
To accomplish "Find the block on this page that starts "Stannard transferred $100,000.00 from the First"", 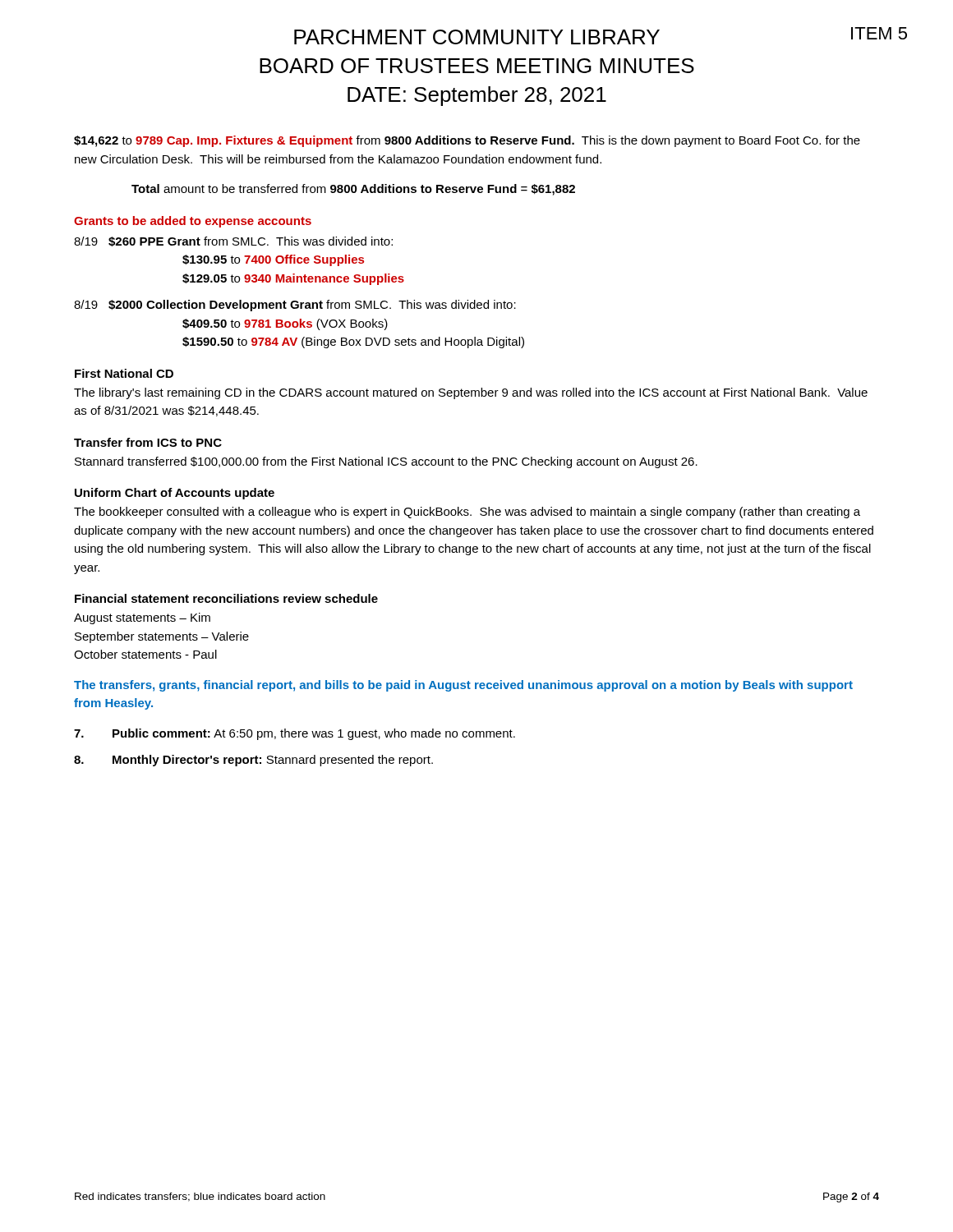I will click(386, 461).
